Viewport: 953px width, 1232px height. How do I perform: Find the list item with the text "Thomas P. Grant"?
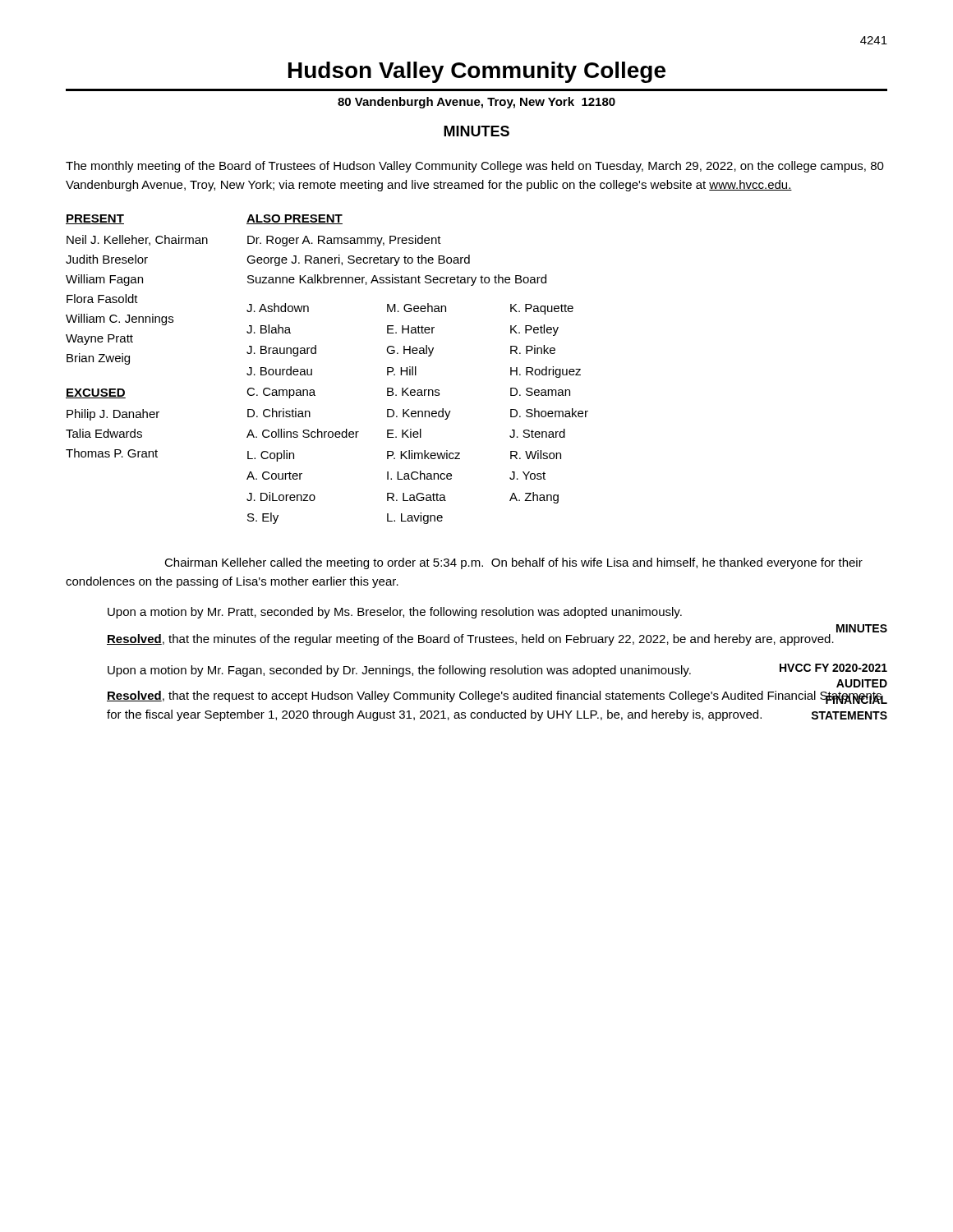pyautogui.click(x=112, y=453)
